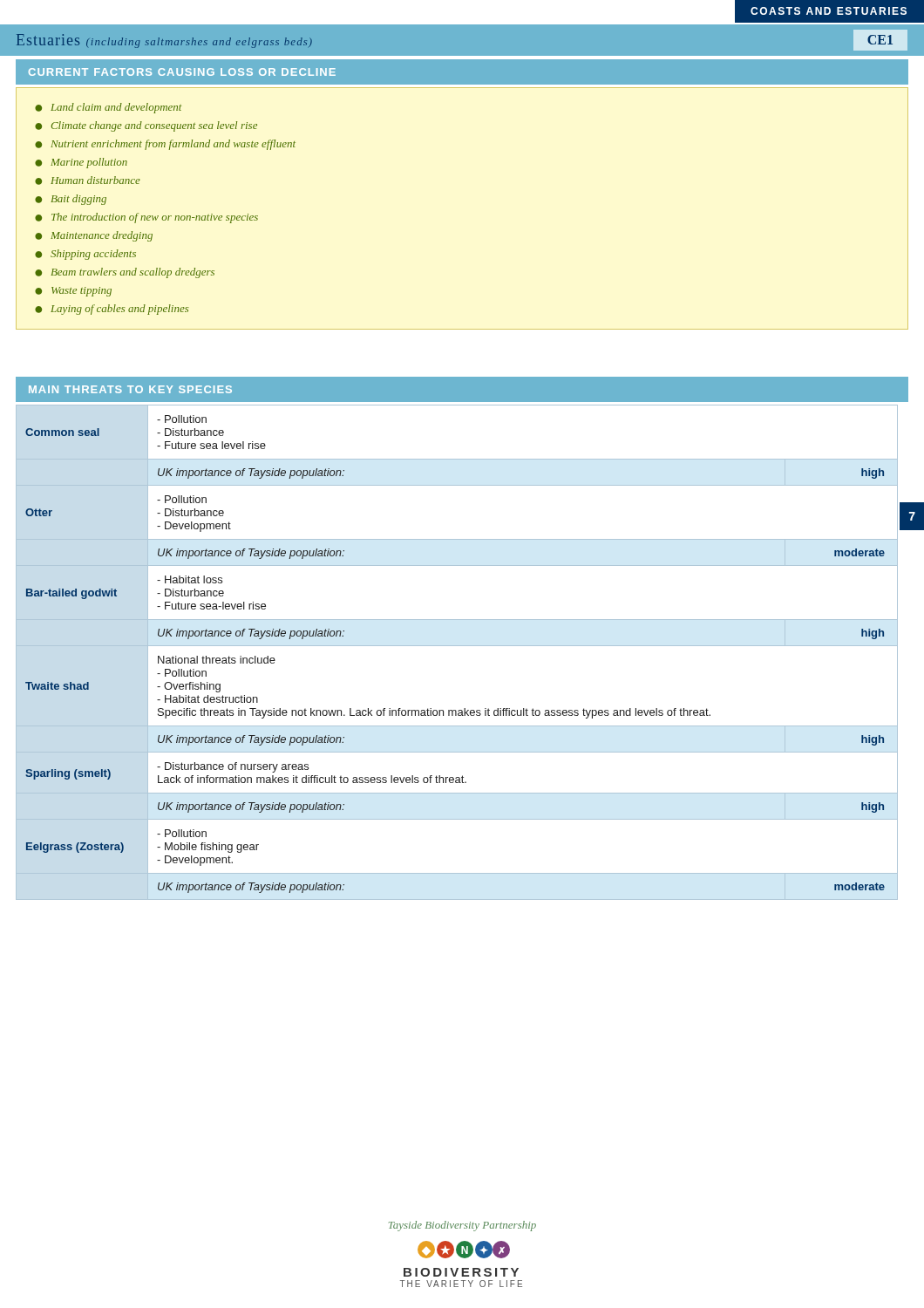Point to the text starting "●Waste tipping"

73,291
